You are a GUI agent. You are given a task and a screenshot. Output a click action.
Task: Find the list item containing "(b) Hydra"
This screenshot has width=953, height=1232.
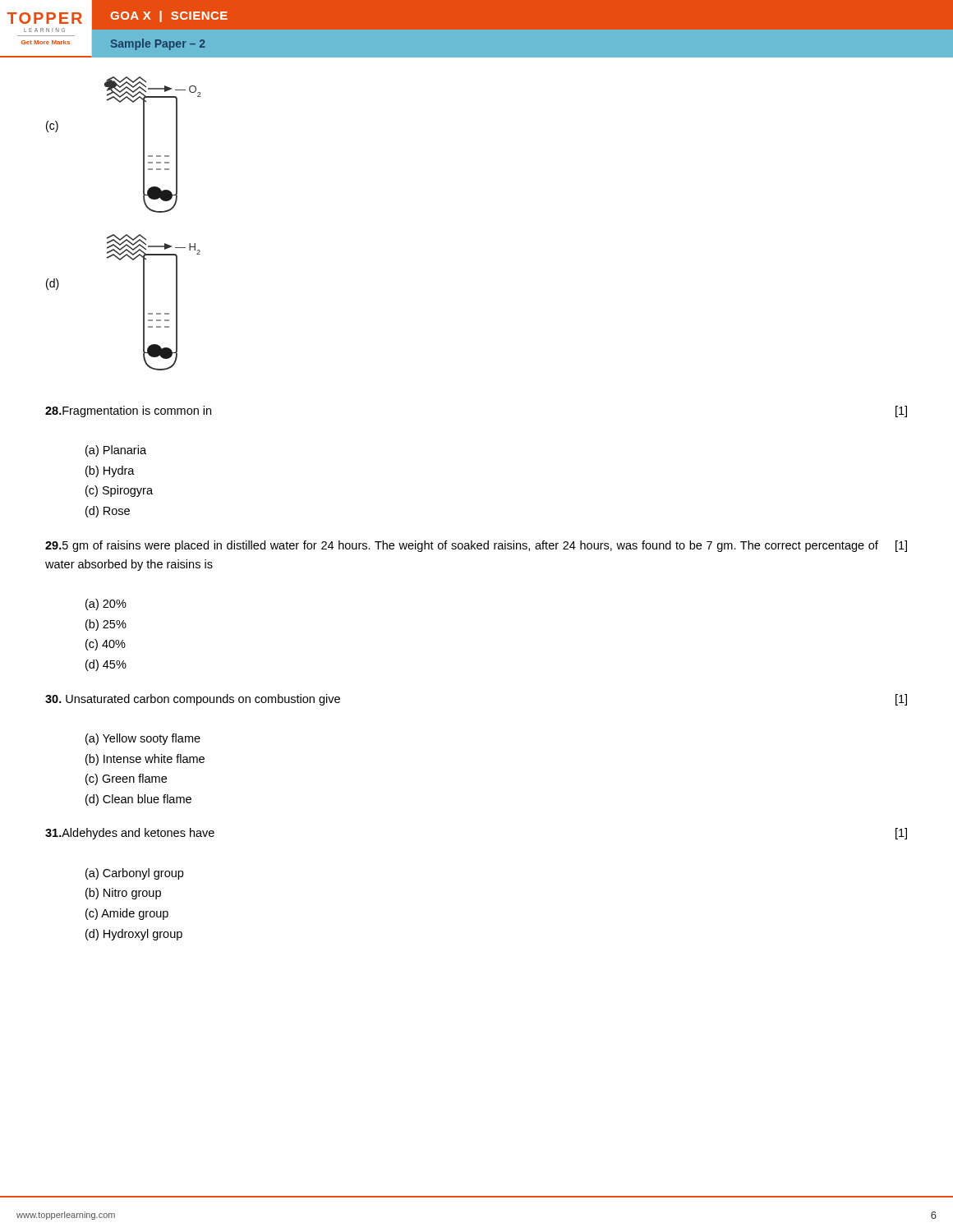click(109, 471)
